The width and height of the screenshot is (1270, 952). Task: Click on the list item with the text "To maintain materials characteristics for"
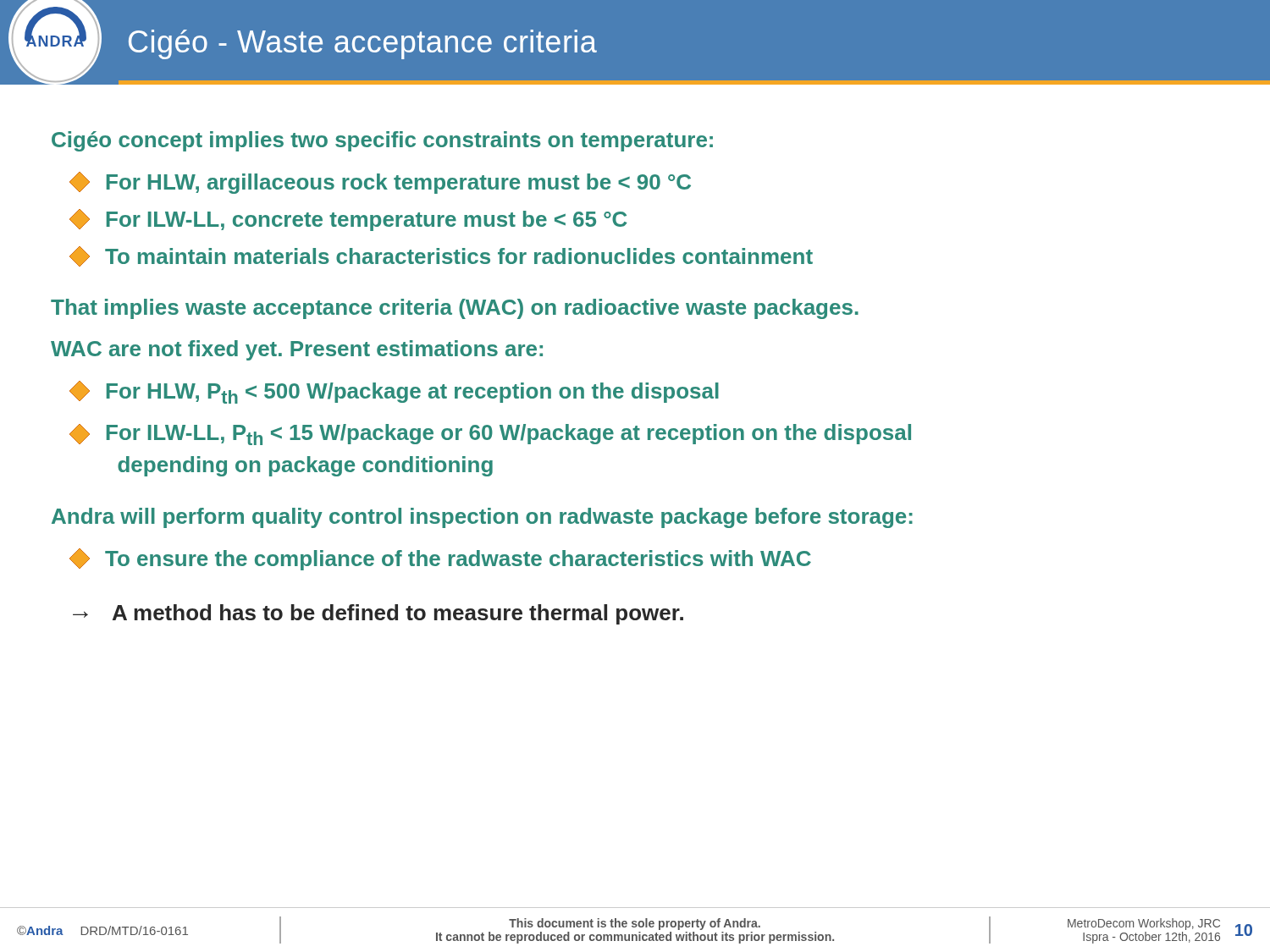pyautogui.click(x=440, y=257)
